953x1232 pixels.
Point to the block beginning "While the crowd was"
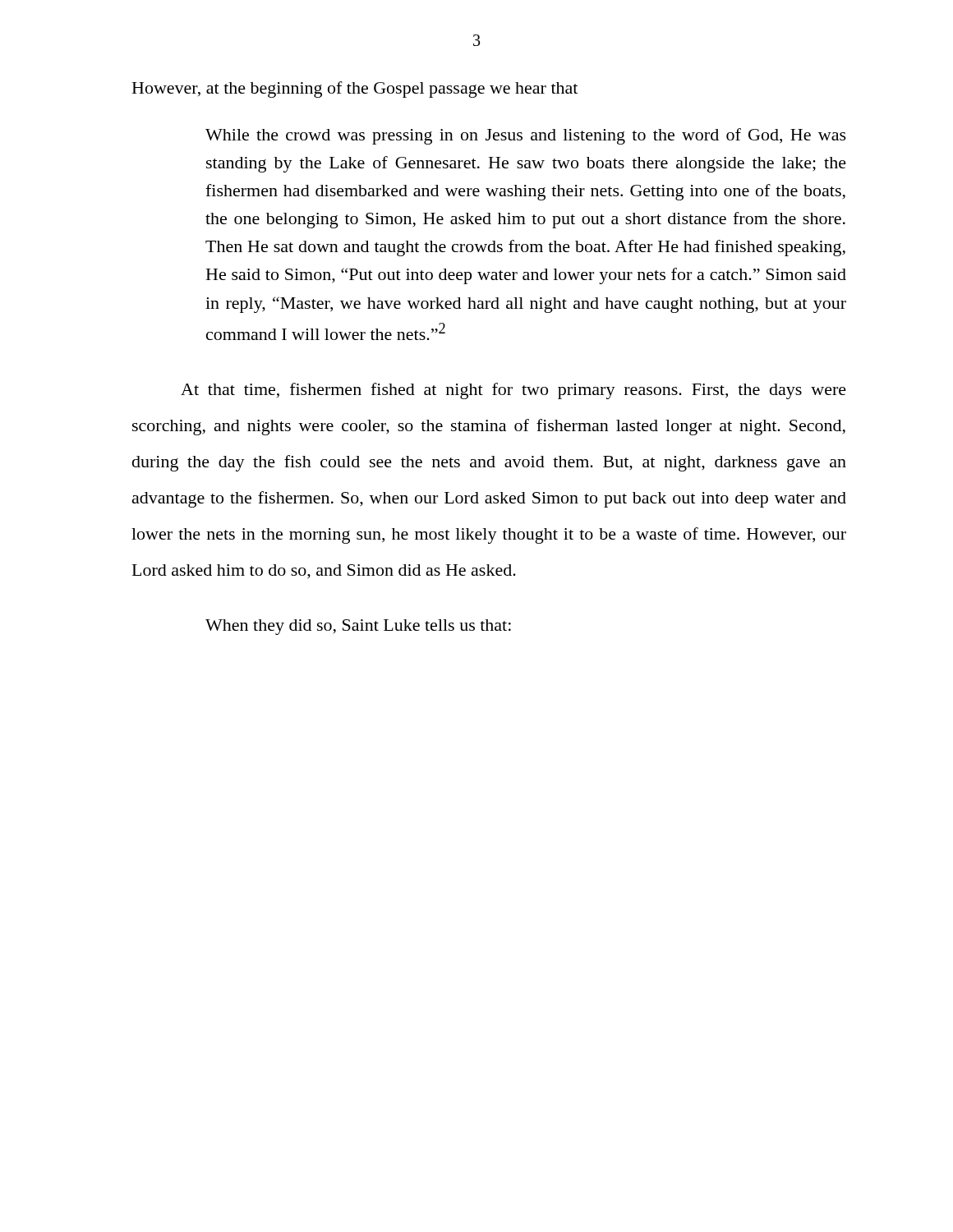tap(526, 234)
